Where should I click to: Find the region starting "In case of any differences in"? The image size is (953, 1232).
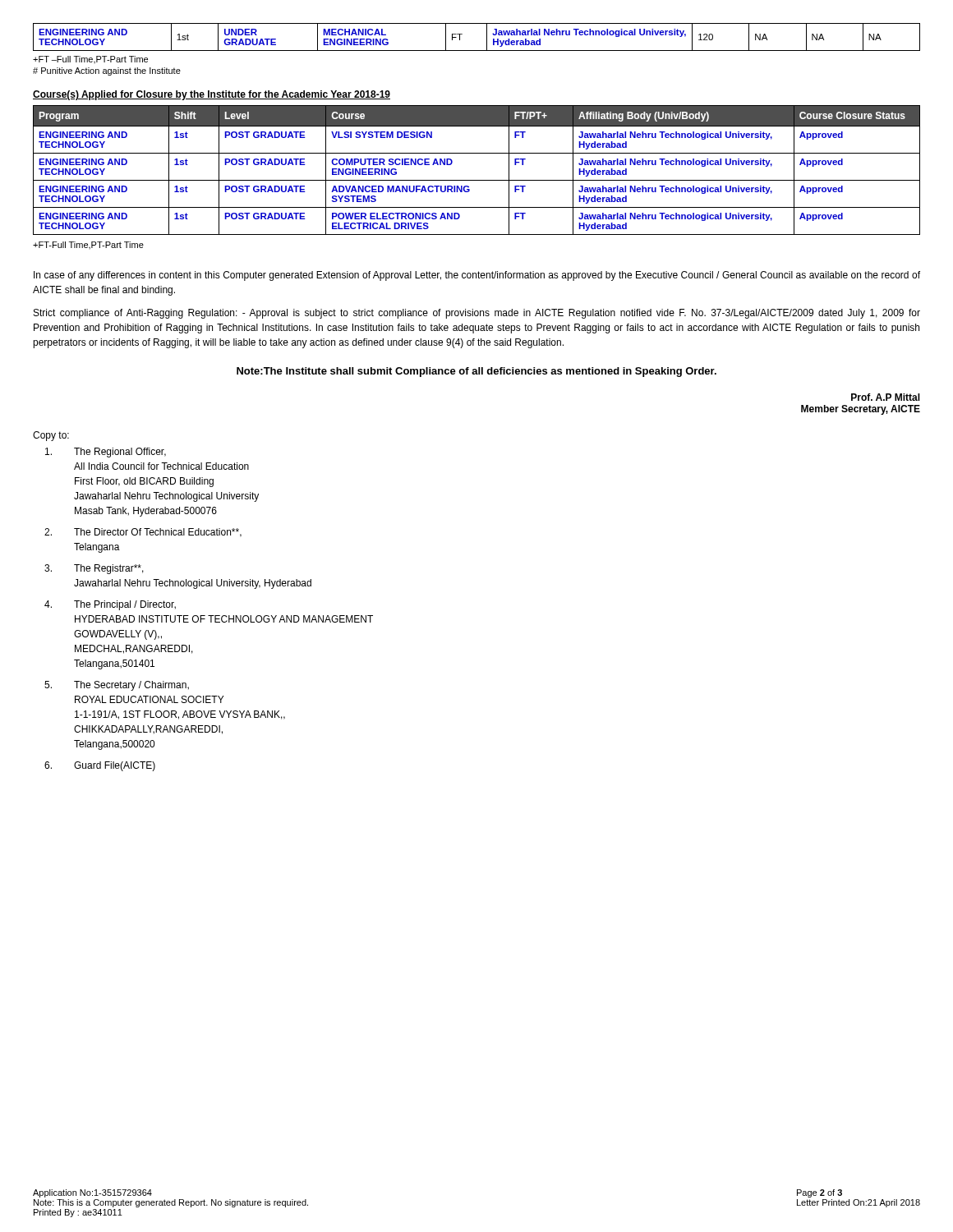(x=476, y=283)
